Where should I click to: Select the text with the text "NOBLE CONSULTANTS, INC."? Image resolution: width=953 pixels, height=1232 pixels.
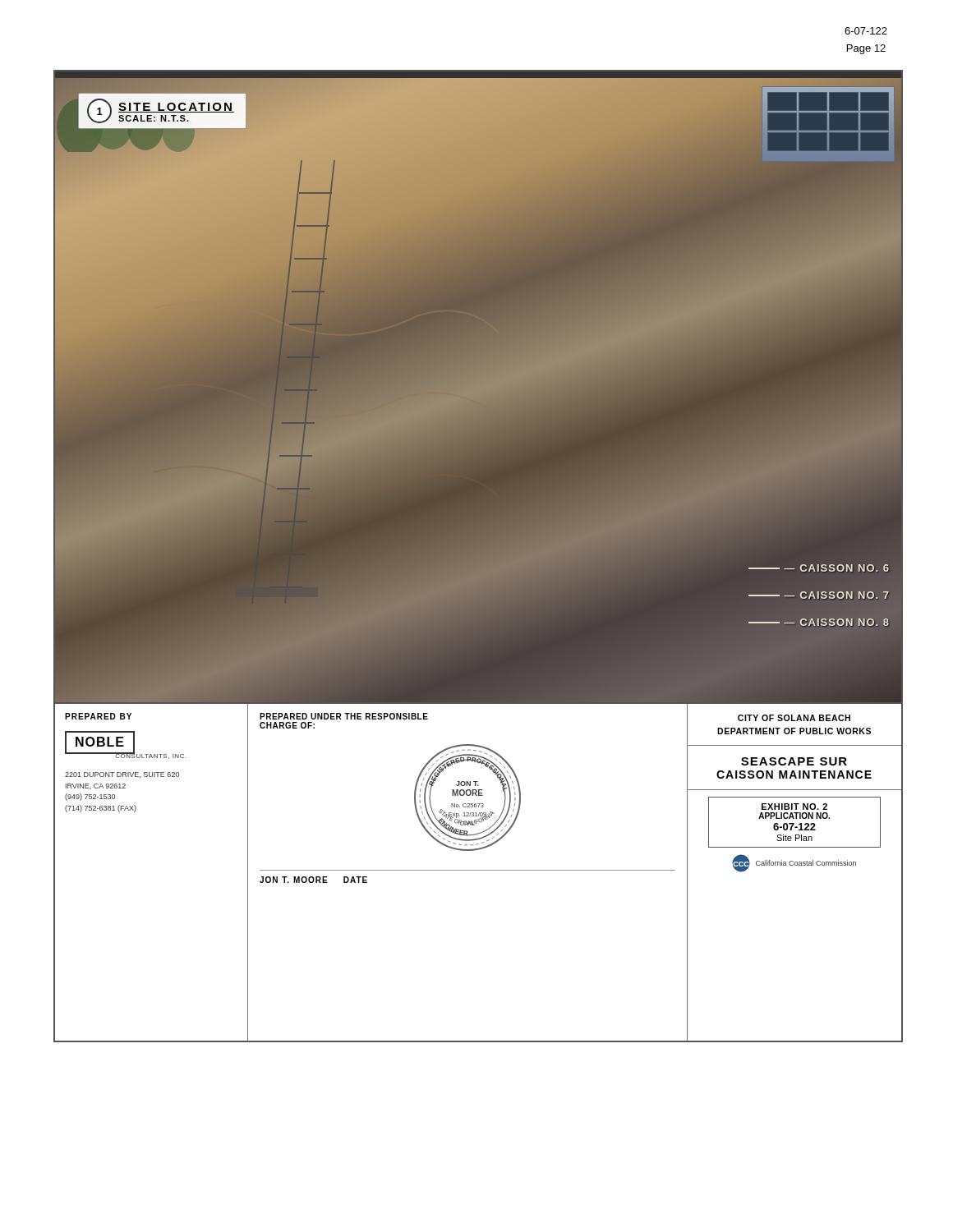pyautogui.click(x=151, y=745)
